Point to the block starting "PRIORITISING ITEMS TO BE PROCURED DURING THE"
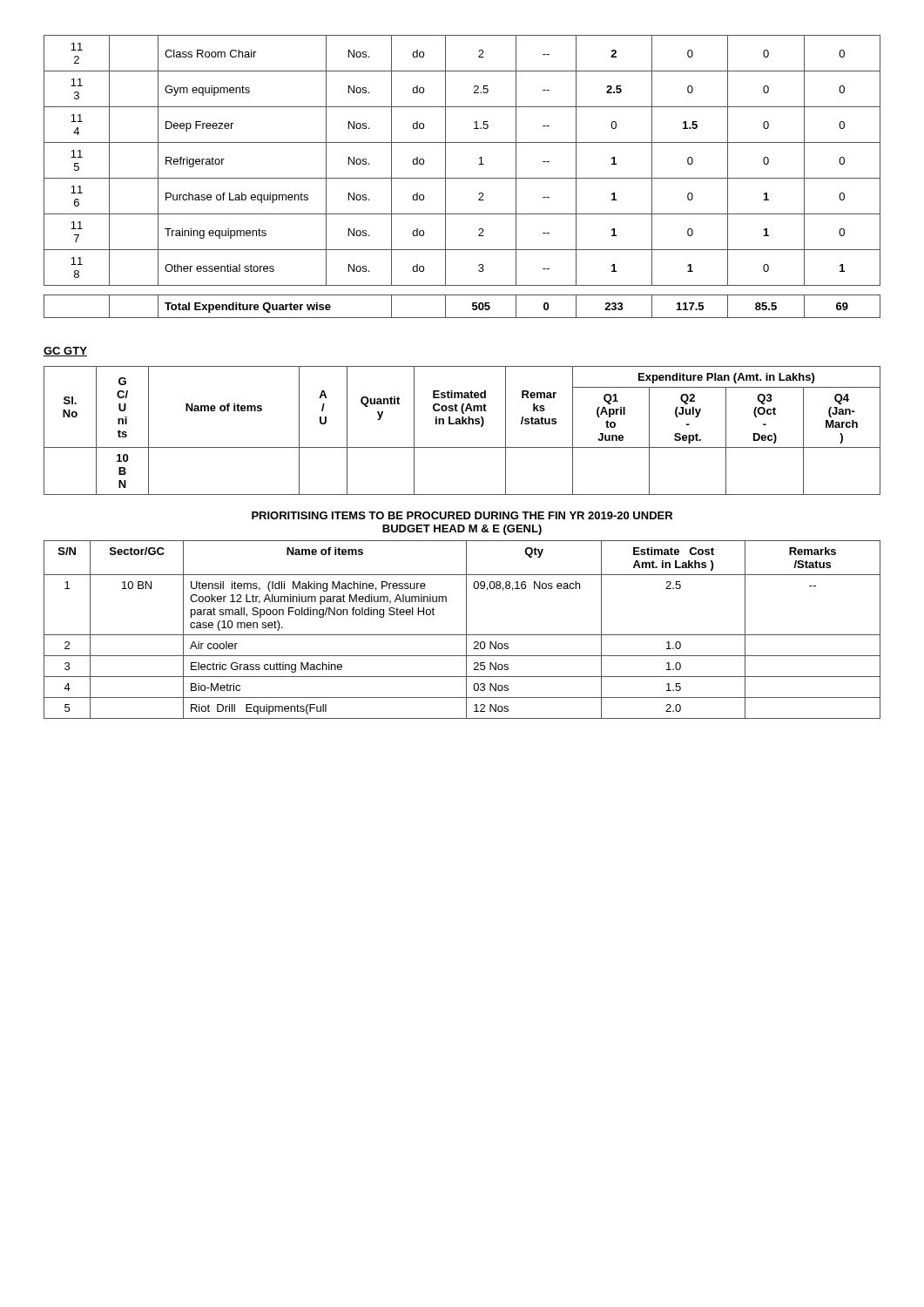Viewport: 924px width, 1307px height. pos(462,515)
